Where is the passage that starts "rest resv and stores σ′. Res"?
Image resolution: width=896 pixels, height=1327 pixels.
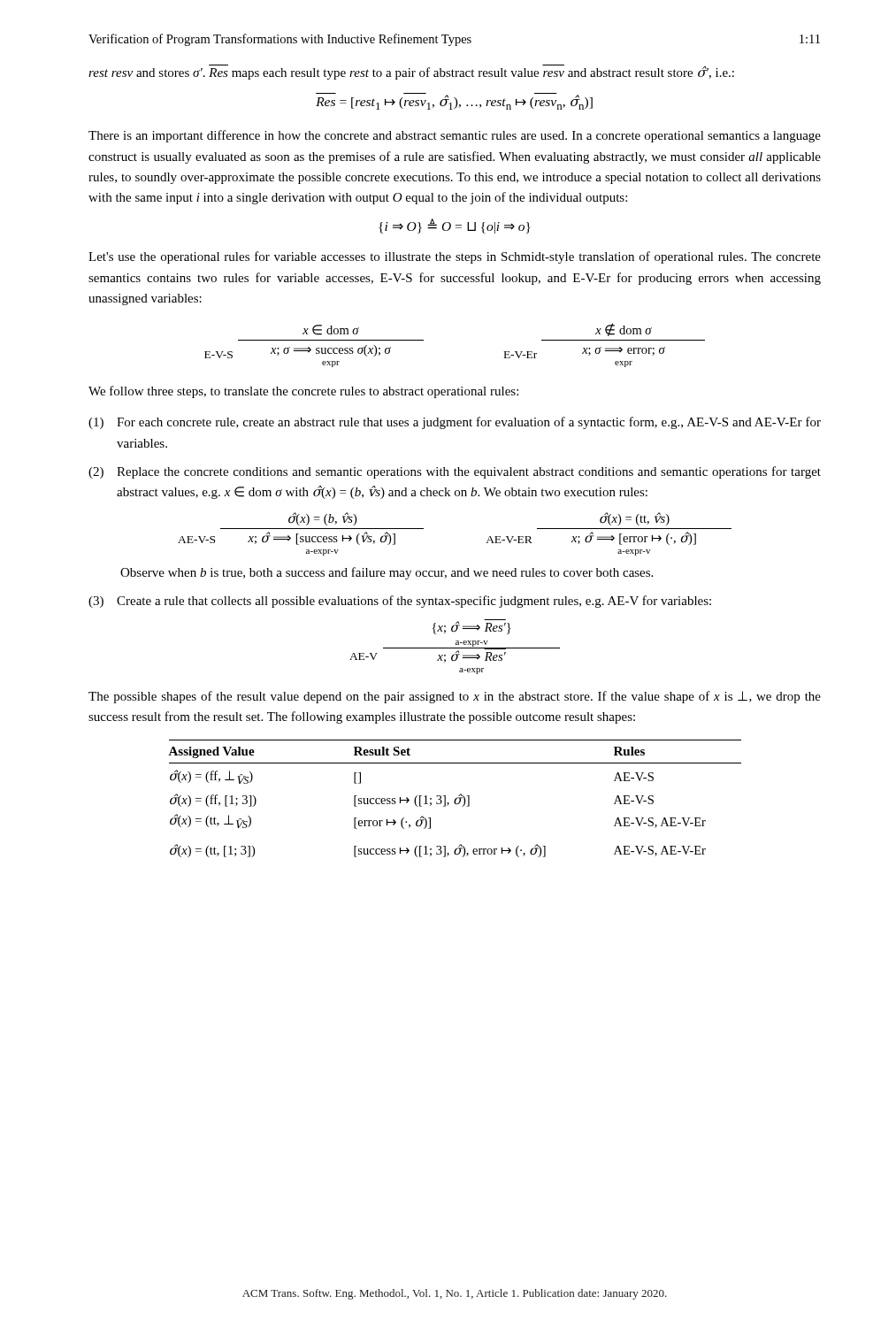coord(455,73)
